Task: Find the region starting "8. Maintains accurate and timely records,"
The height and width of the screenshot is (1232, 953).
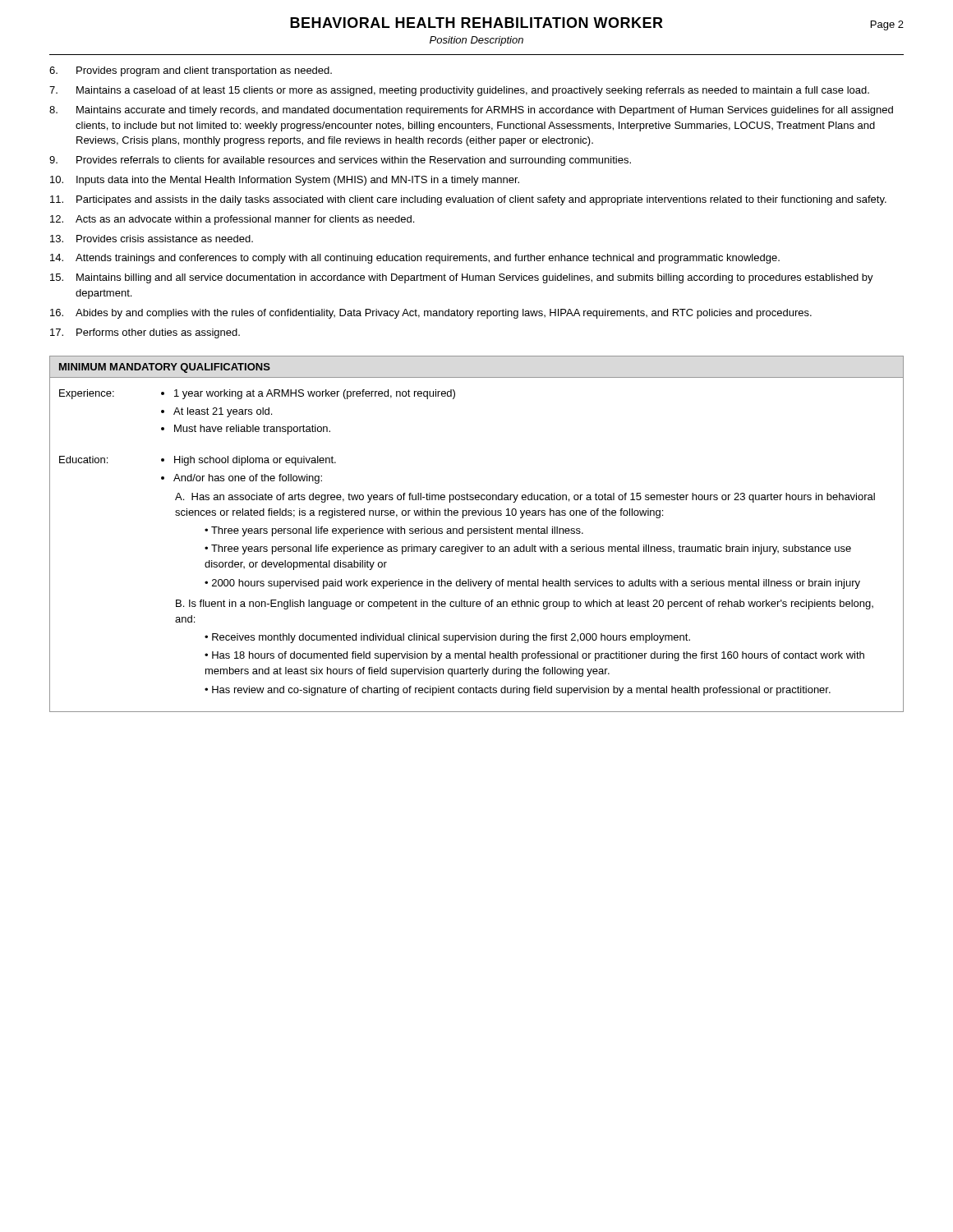Action: click(476, 126)
